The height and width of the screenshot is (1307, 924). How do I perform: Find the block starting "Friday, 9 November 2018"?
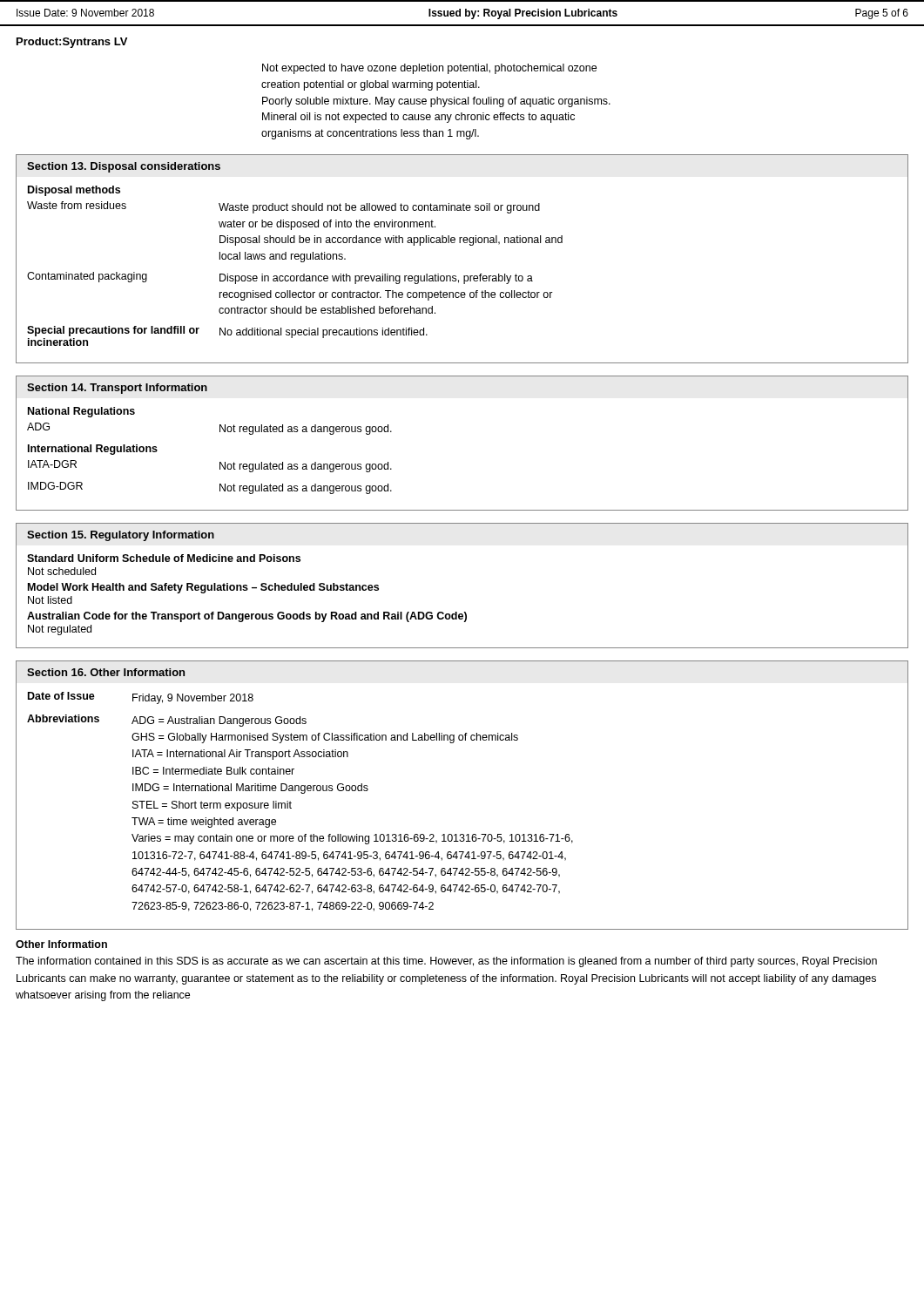point(193,698)
